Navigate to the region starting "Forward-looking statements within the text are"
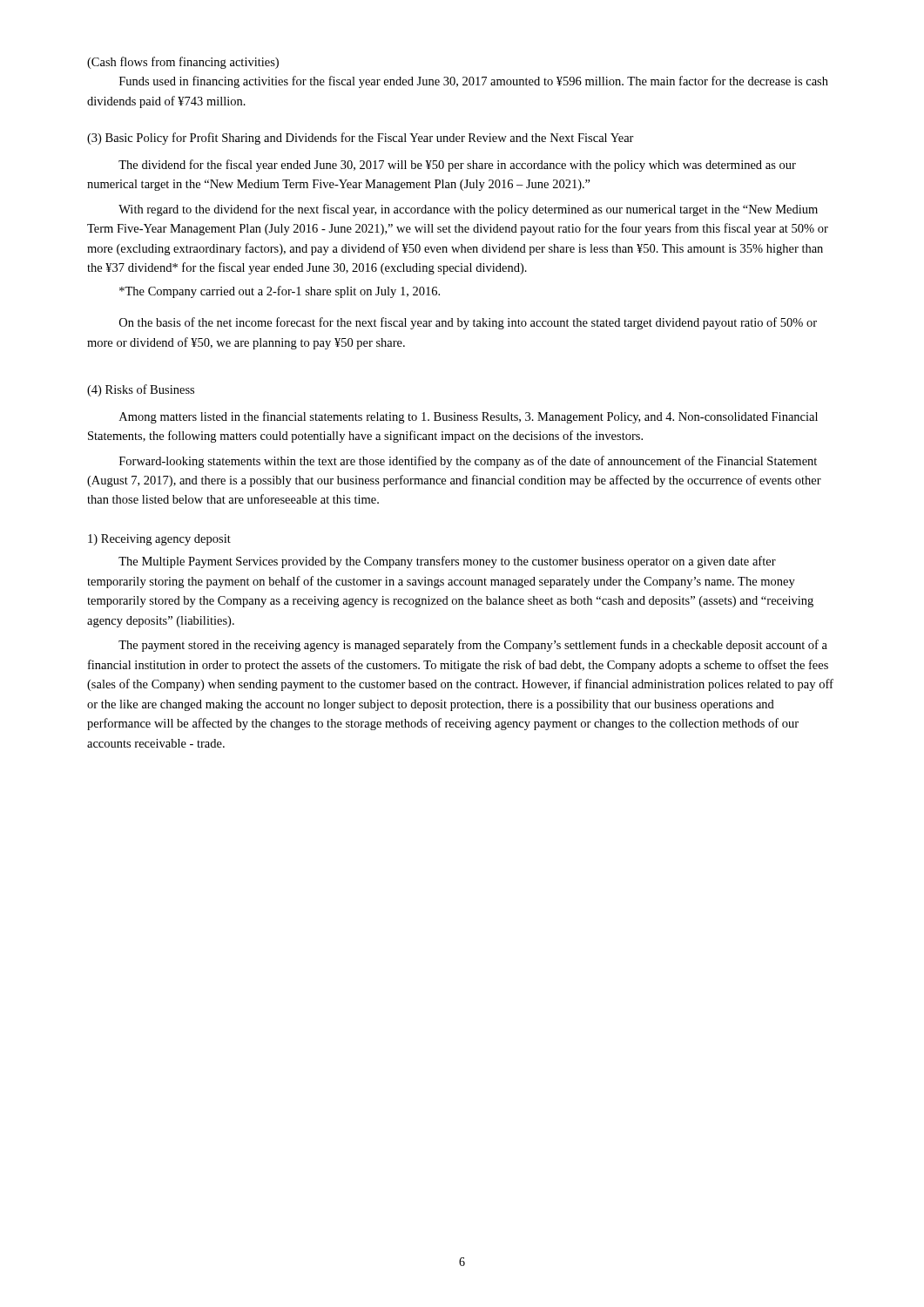 462,480
